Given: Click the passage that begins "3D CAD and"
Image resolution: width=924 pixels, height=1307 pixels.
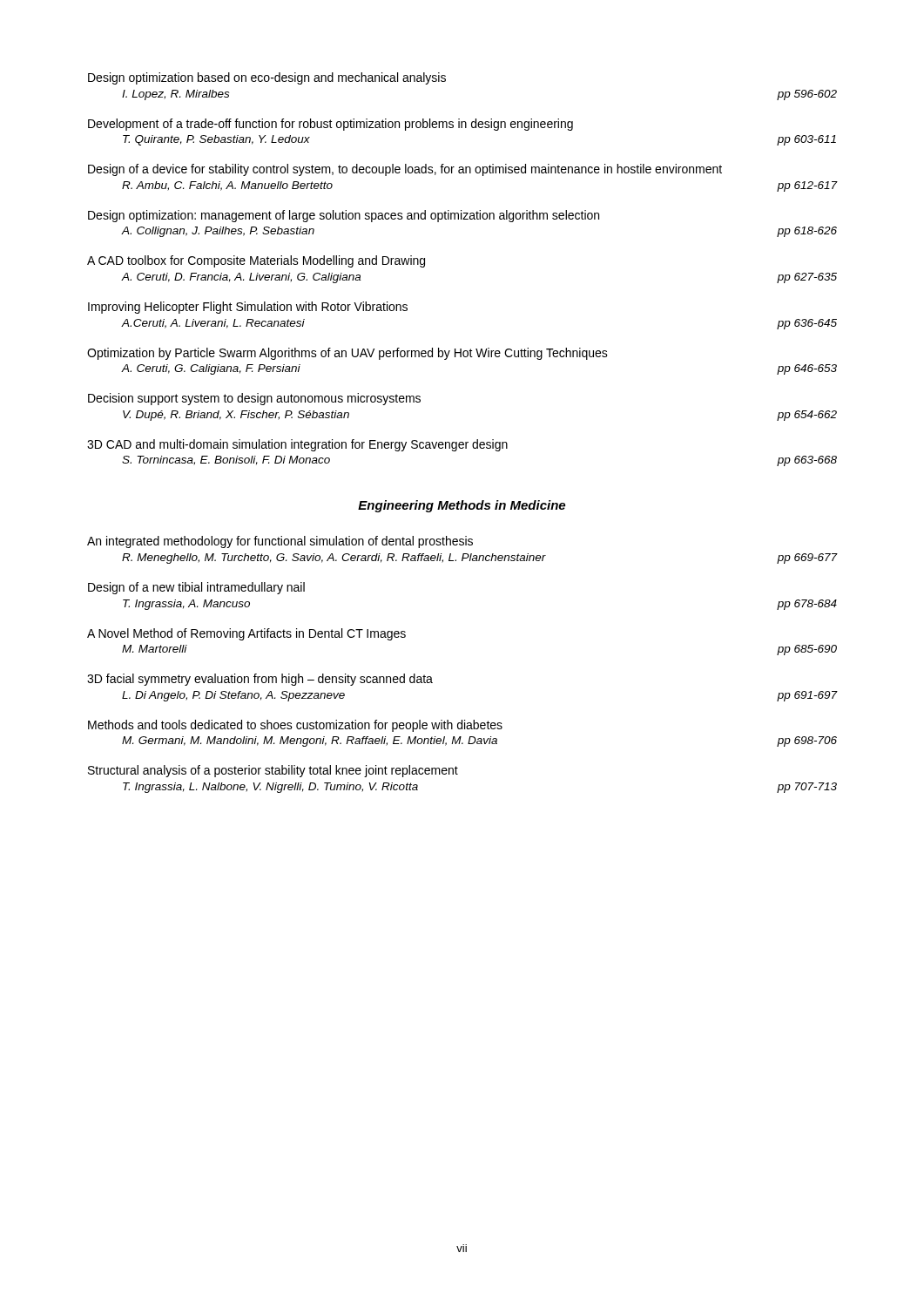Looking at the screenshot, I should click(x=462, y=451).
